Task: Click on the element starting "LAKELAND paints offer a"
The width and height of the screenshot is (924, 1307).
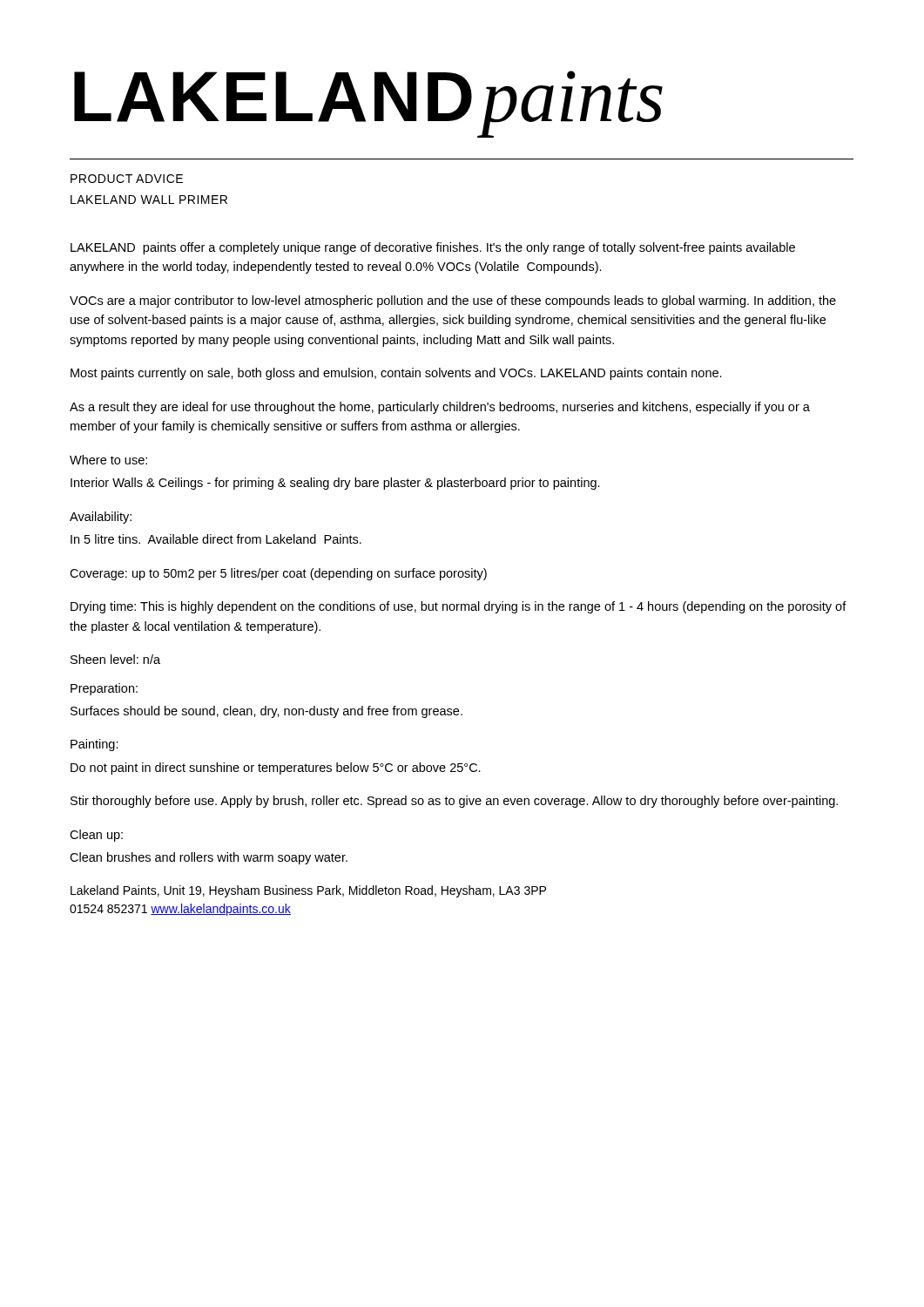Action: click(433, 257)
